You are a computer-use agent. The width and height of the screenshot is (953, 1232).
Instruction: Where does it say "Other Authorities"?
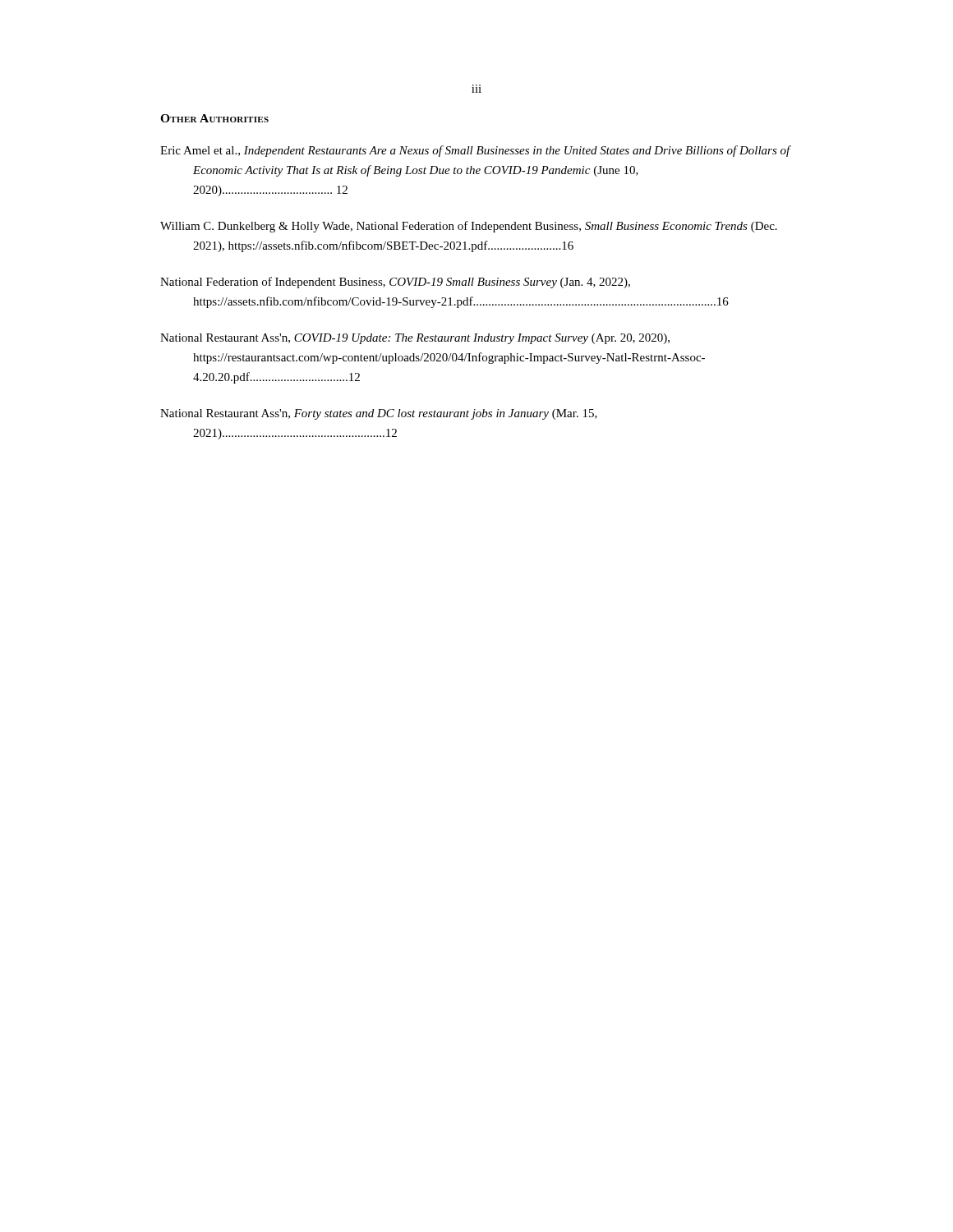(x=215, y=118)
